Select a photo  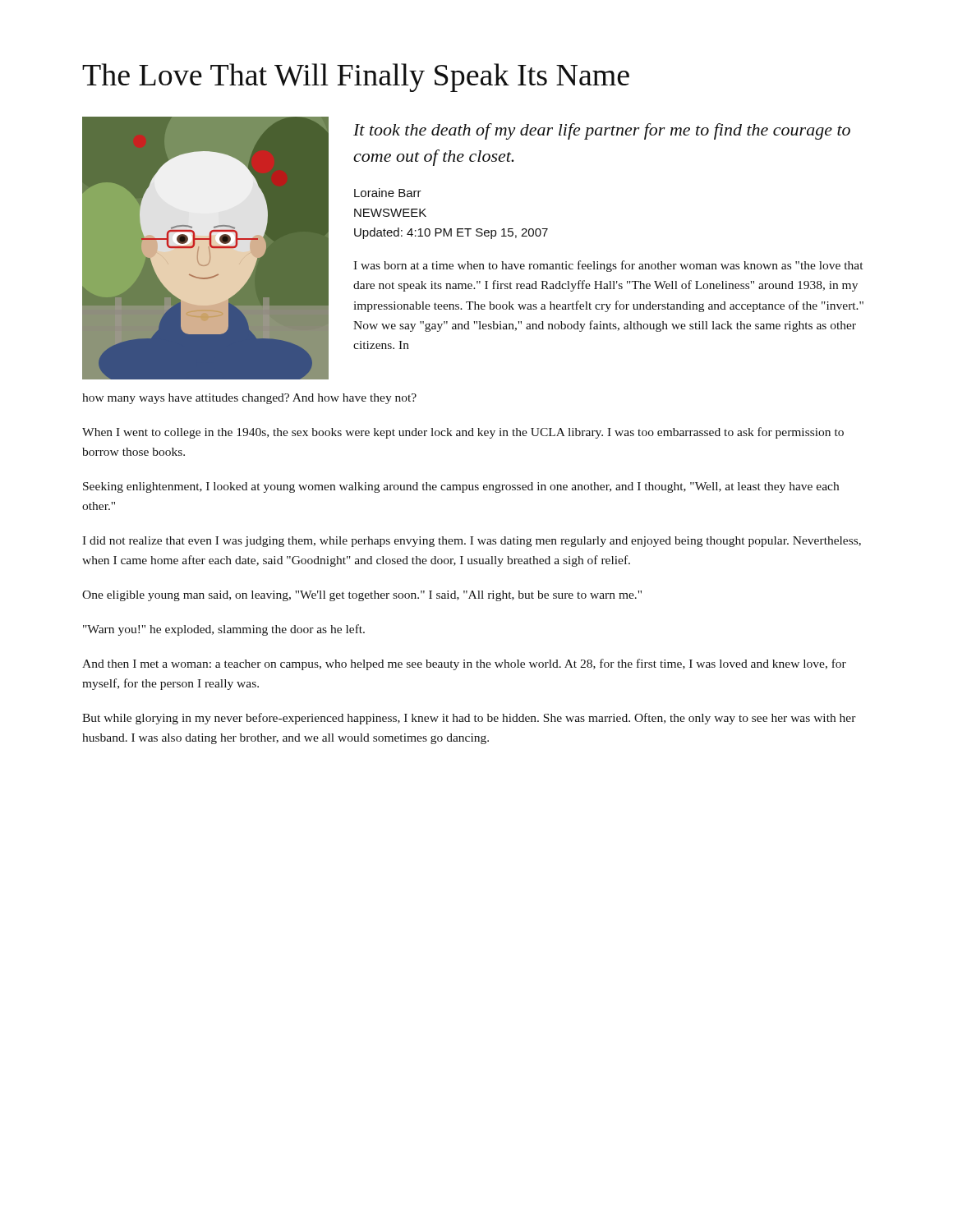click(x=205, y=248)
